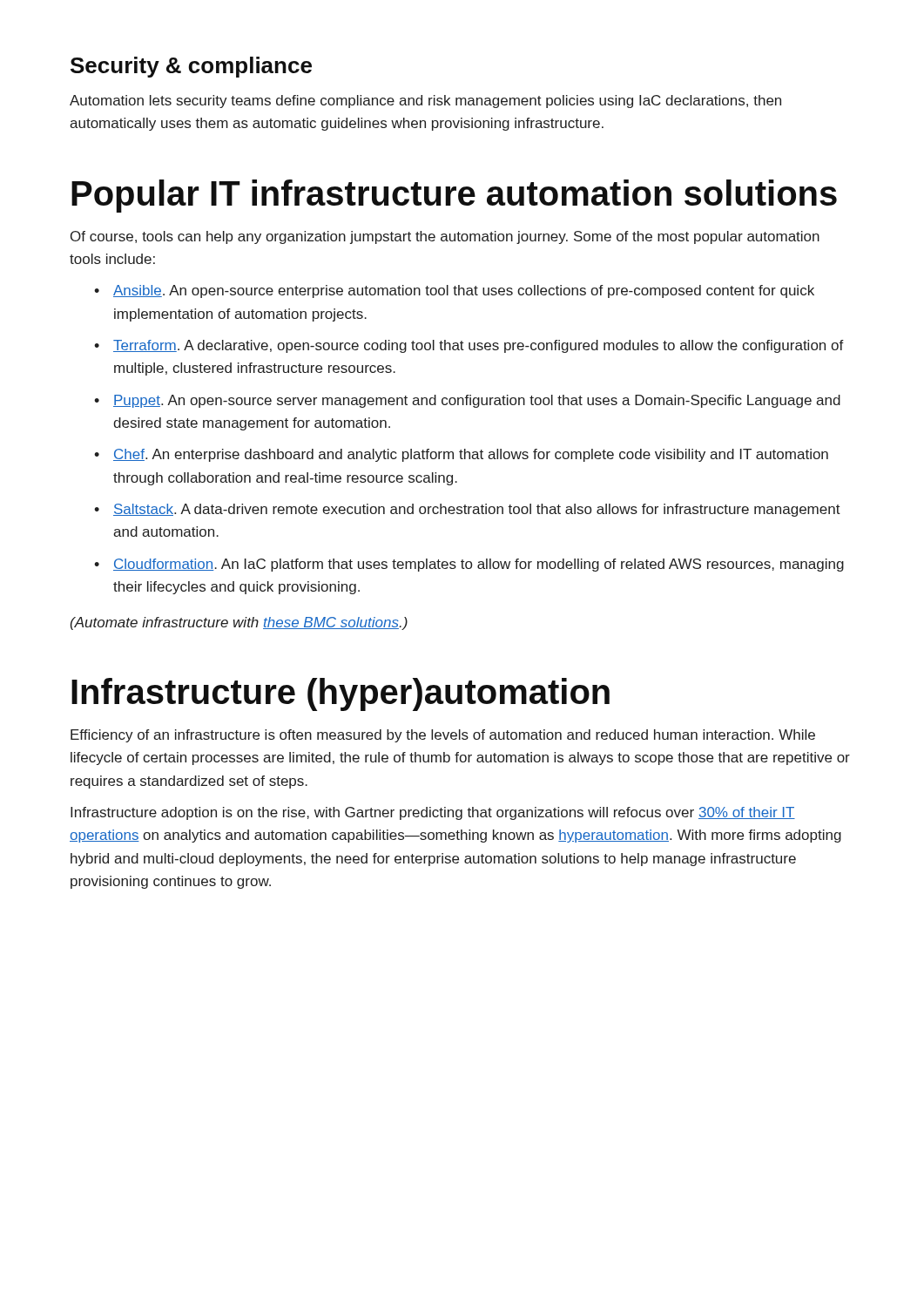Find the region starting "Cloudformation. An IaC platform"
This screenshot has width=924, height=1307.
(x=462, y=576)
